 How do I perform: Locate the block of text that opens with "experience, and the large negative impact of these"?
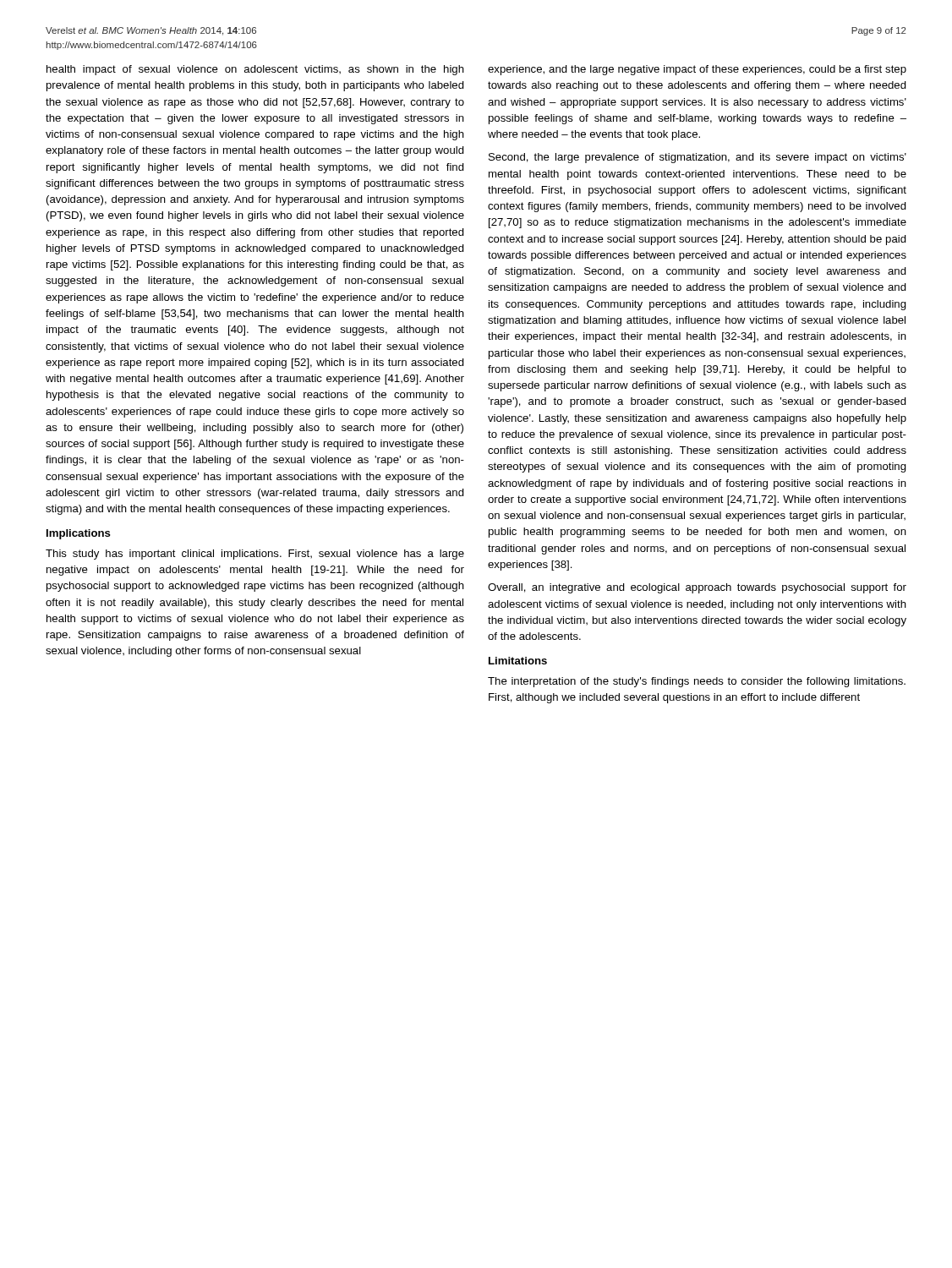click(697, 353)
